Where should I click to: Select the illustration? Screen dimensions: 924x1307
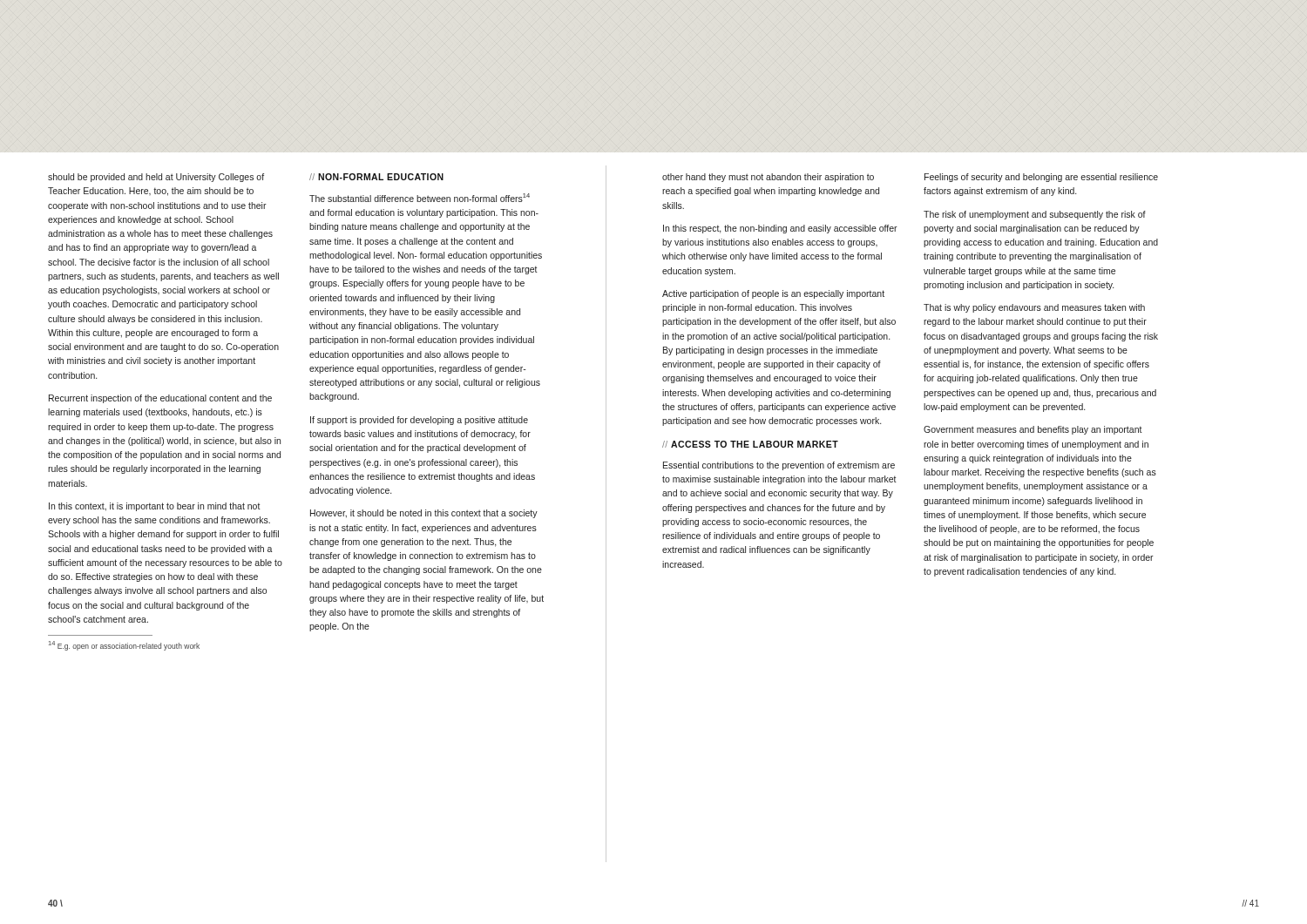pyautogui.click(x=654, y=76)
